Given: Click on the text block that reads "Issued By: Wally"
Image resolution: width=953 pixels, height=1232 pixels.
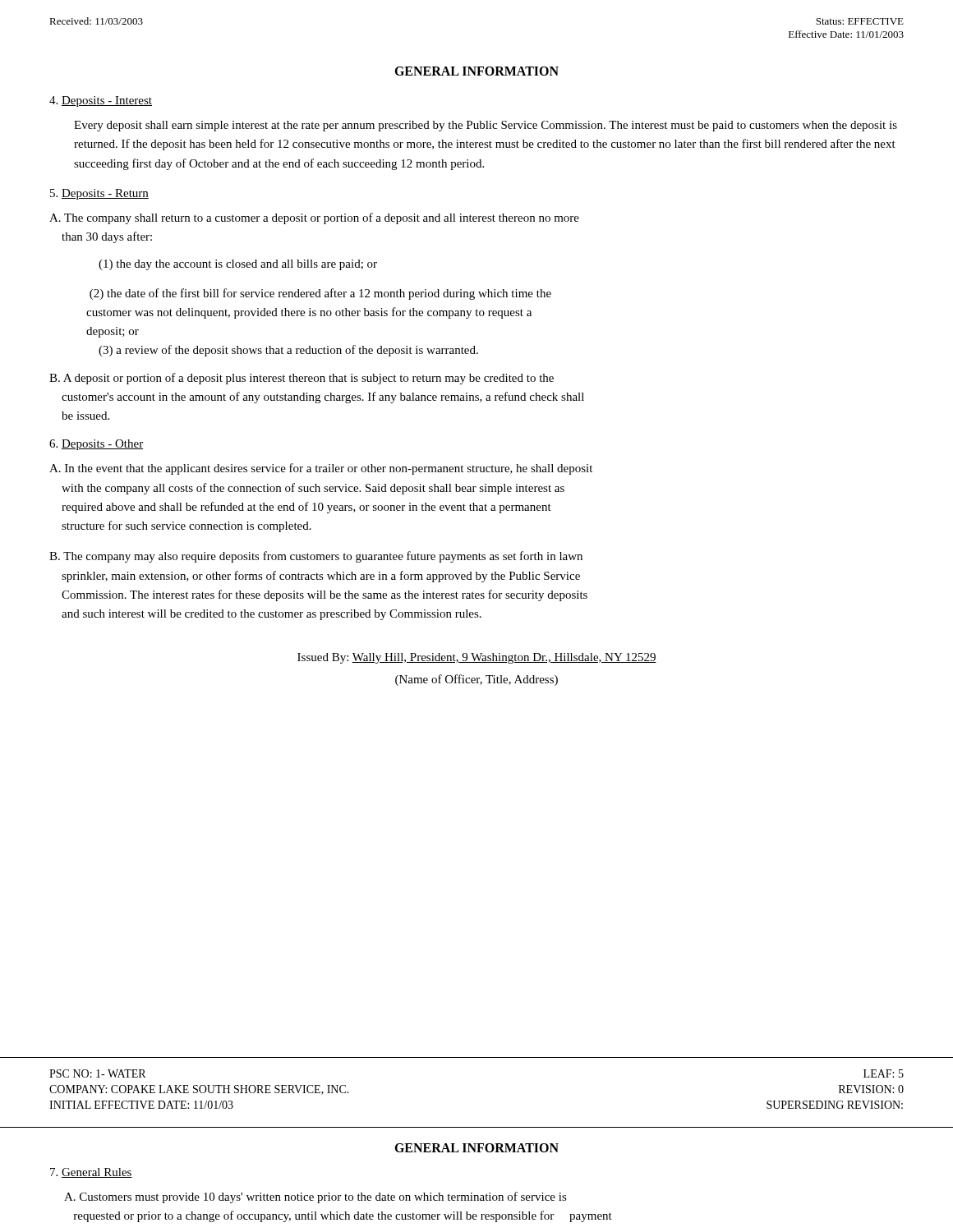Looking at the screenshot, I should [x=476, y=668].
